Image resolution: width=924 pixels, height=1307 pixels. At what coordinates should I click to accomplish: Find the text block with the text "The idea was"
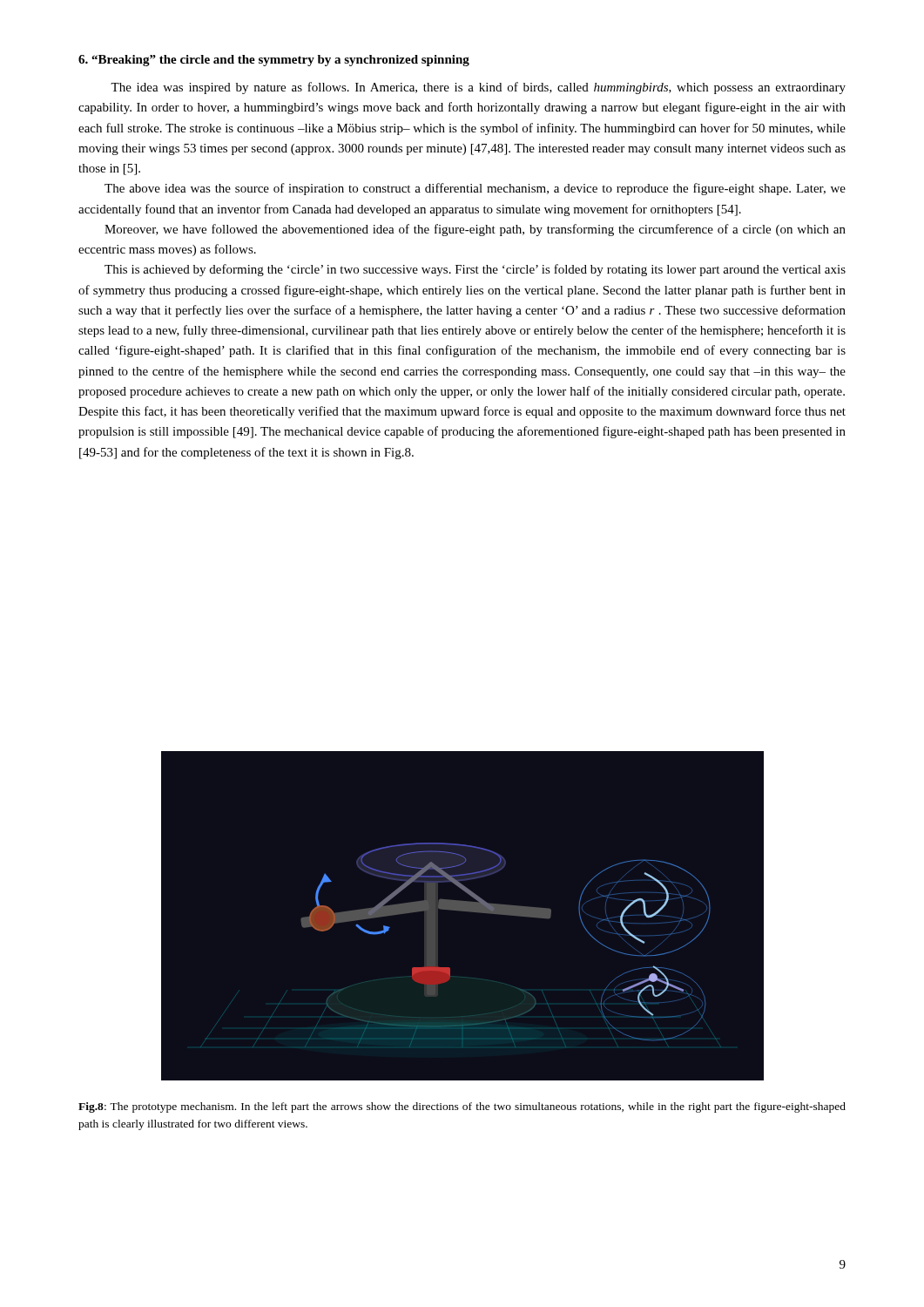coord(462,270)
